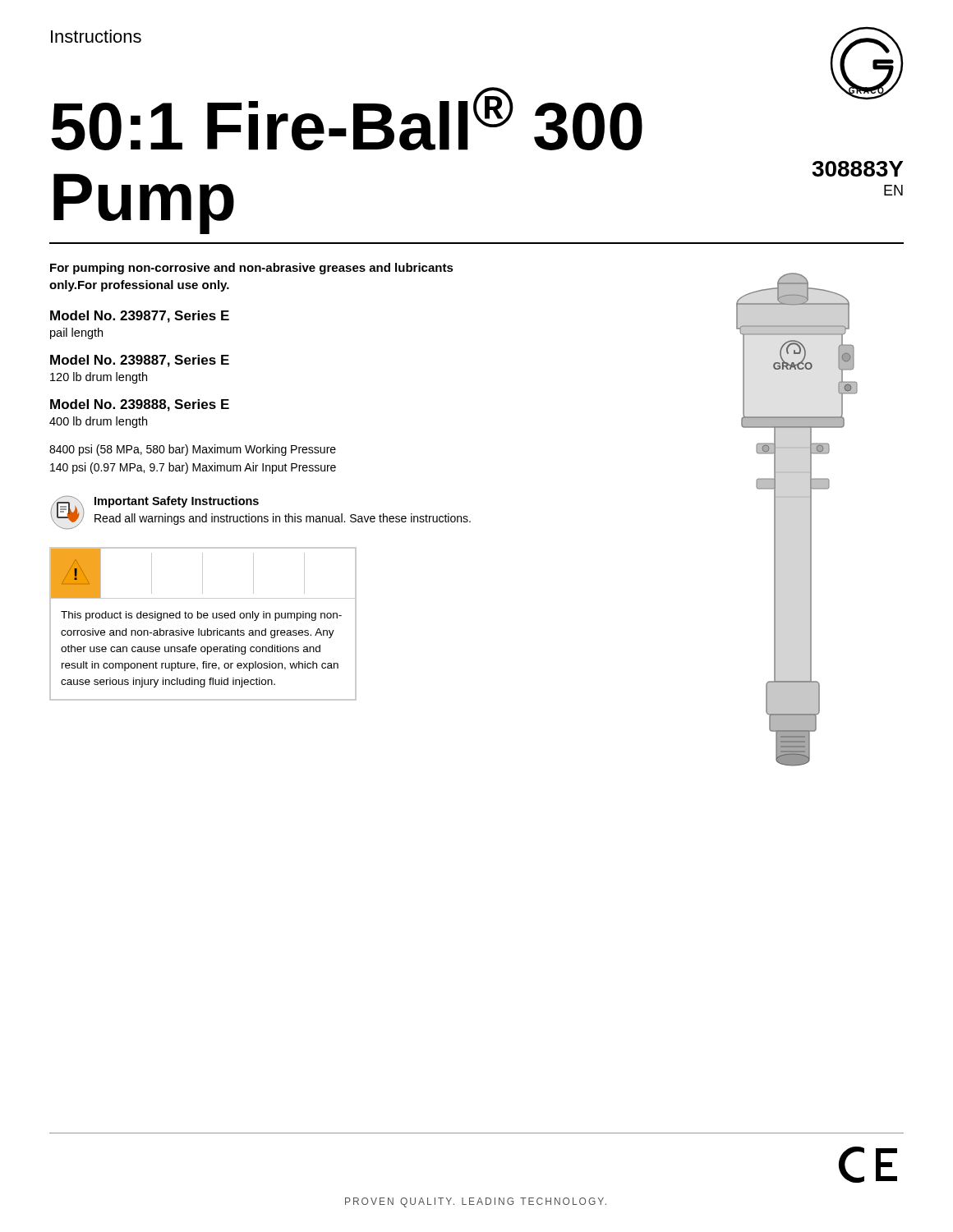
Task: Select the section header containing "Model No. 239888, Series"
Action: [140, 405]
